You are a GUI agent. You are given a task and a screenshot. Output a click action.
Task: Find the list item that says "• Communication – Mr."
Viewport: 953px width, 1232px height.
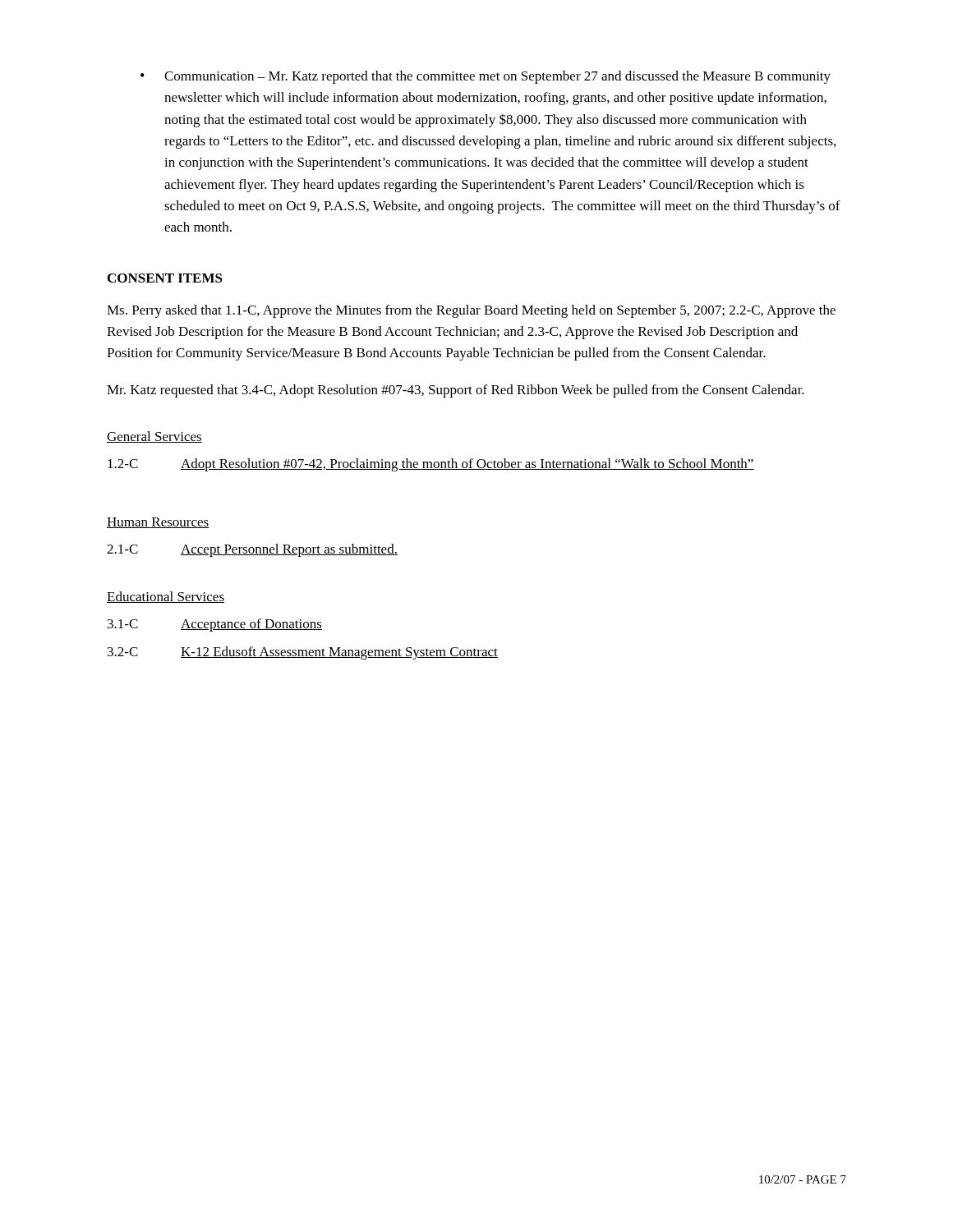[493, 152]
